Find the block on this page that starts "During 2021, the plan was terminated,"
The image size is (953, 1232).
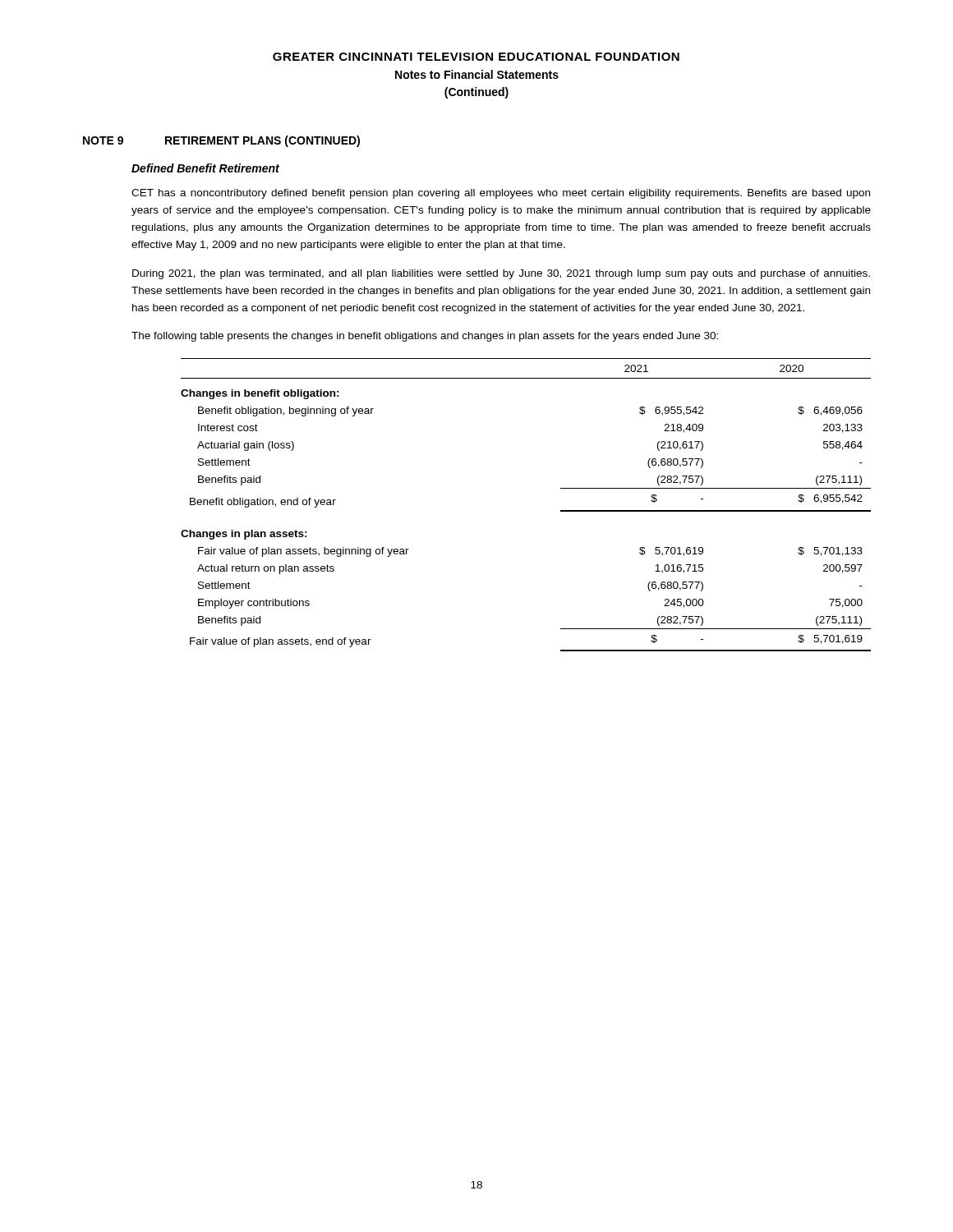point(501,290)
